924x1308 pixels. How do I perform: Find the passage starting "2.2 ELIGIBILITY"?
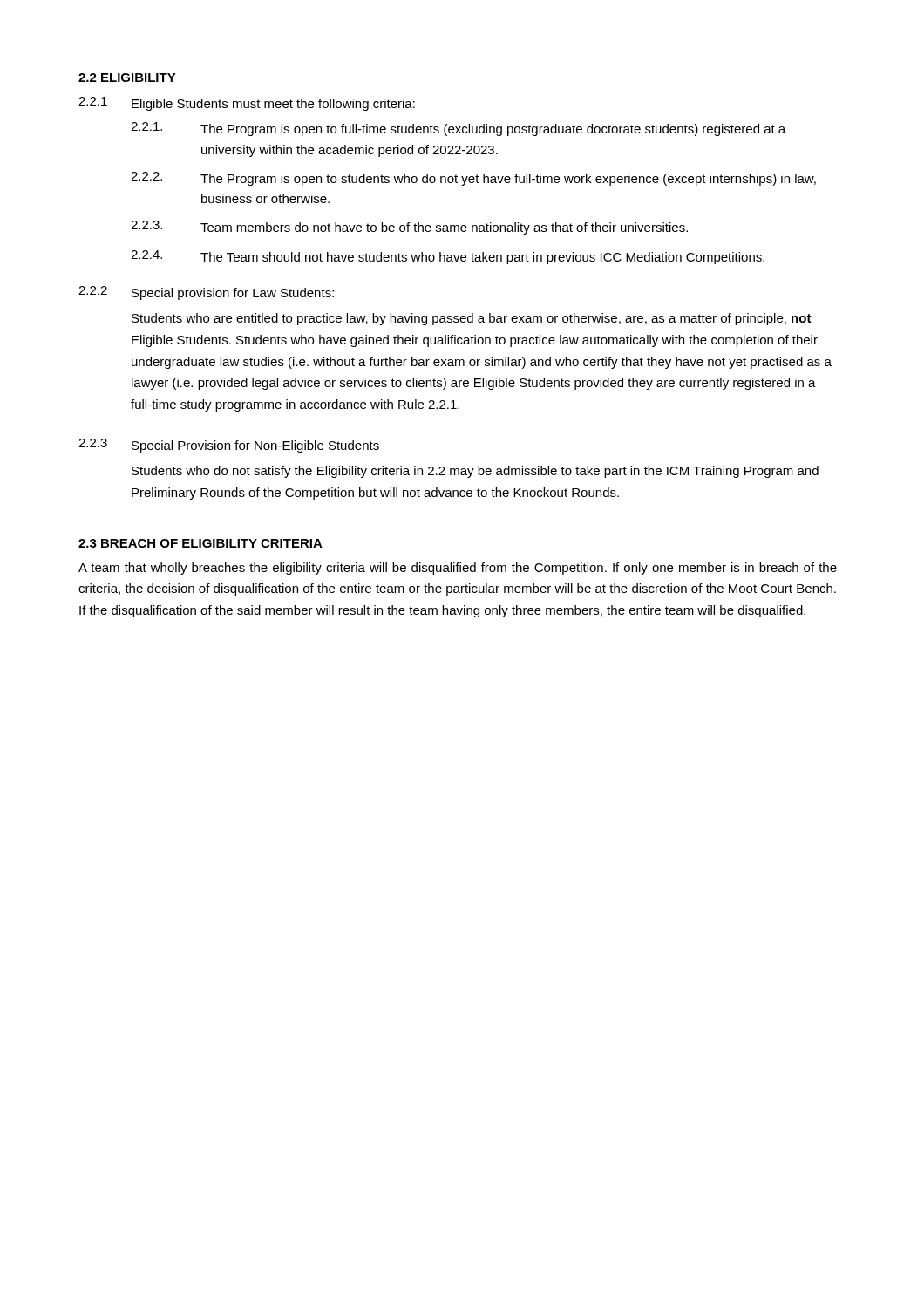click(127, 77)
